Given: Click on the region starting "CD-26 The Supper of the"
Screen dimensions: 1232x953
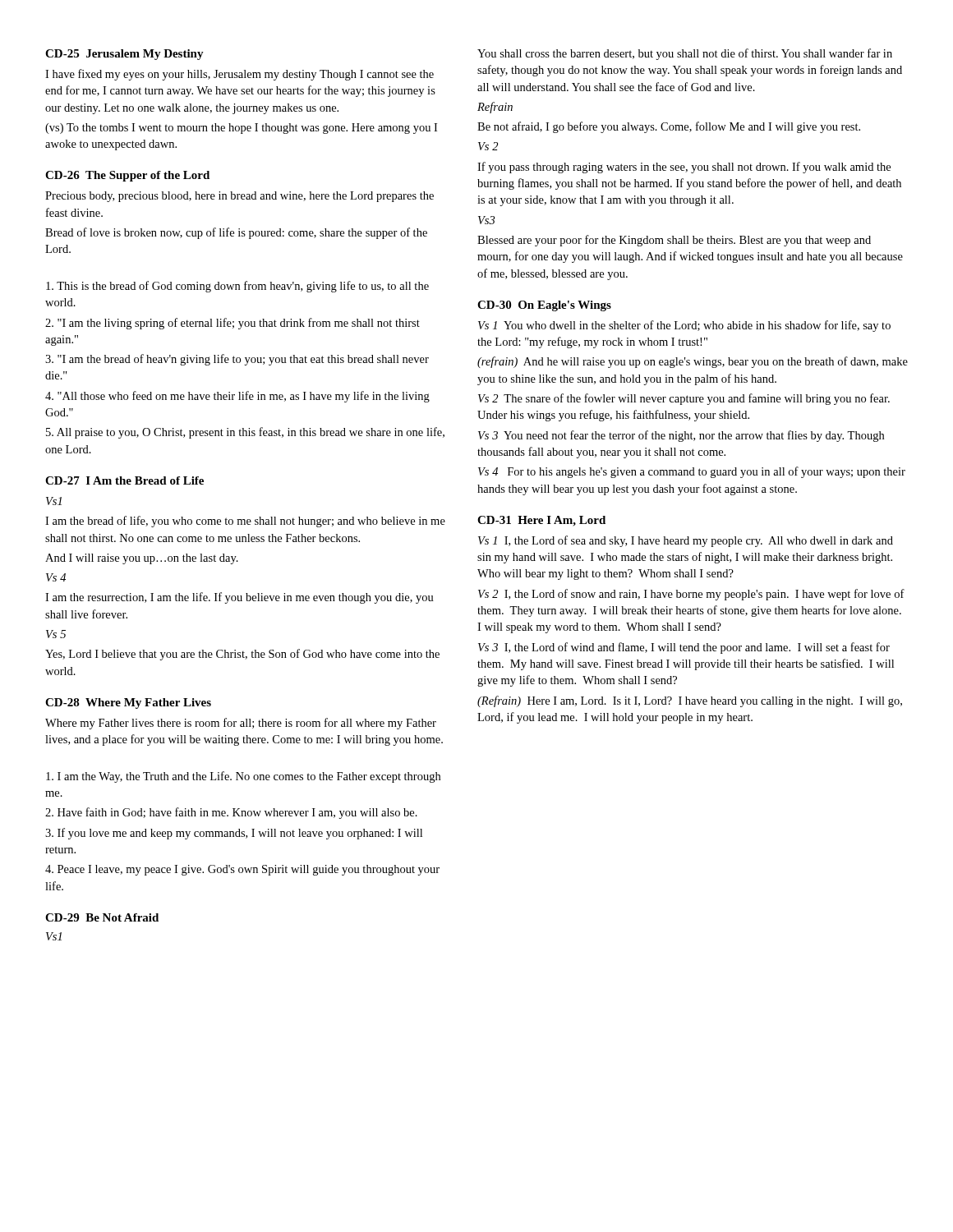Looking at the screenshot, I should 127,175.
